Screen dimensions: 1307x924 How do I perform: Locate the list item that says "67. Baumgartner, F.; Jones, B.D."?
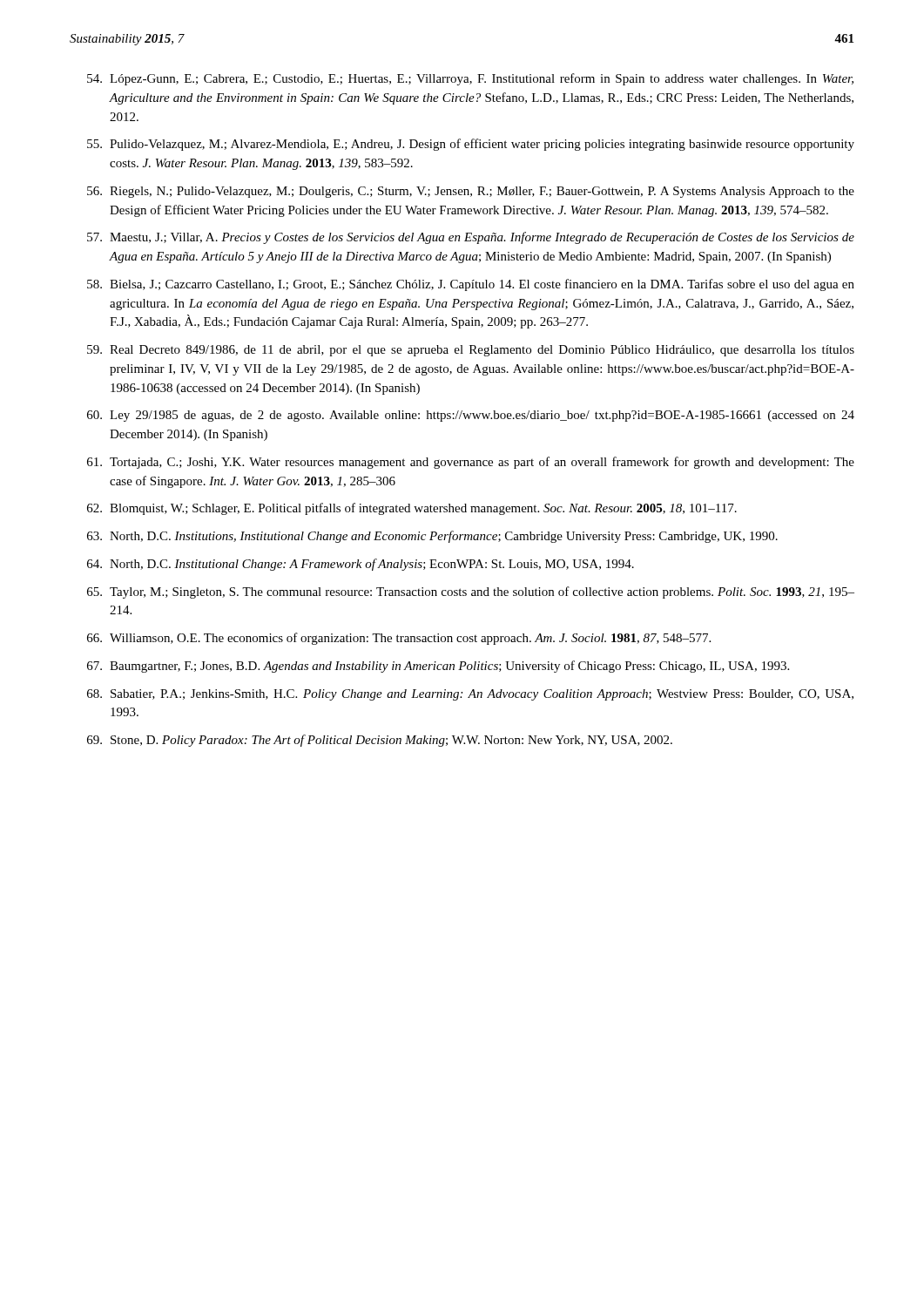[462, 666]
